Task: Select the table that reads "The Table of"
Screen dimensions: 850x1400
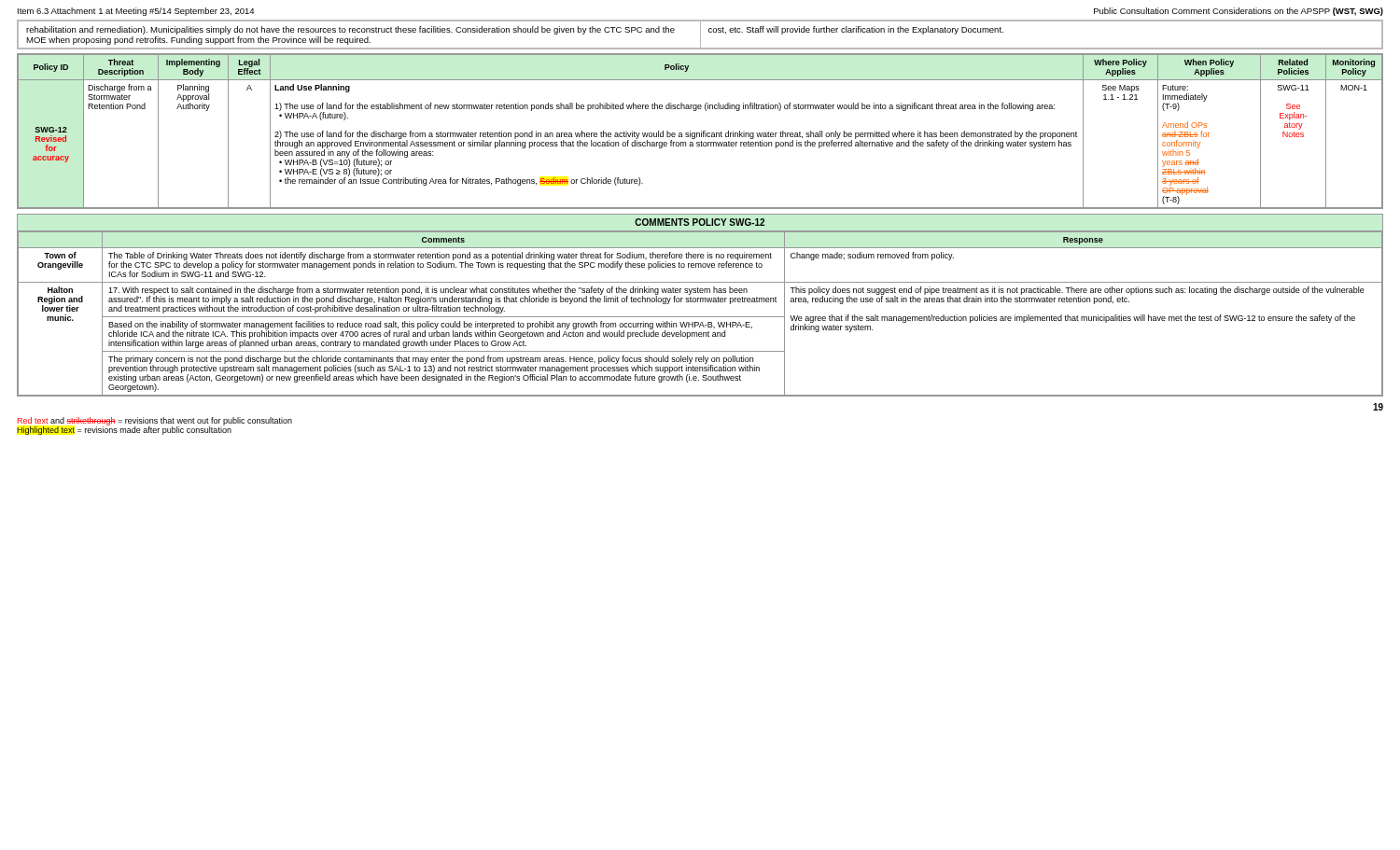Action: click(700, 305)
